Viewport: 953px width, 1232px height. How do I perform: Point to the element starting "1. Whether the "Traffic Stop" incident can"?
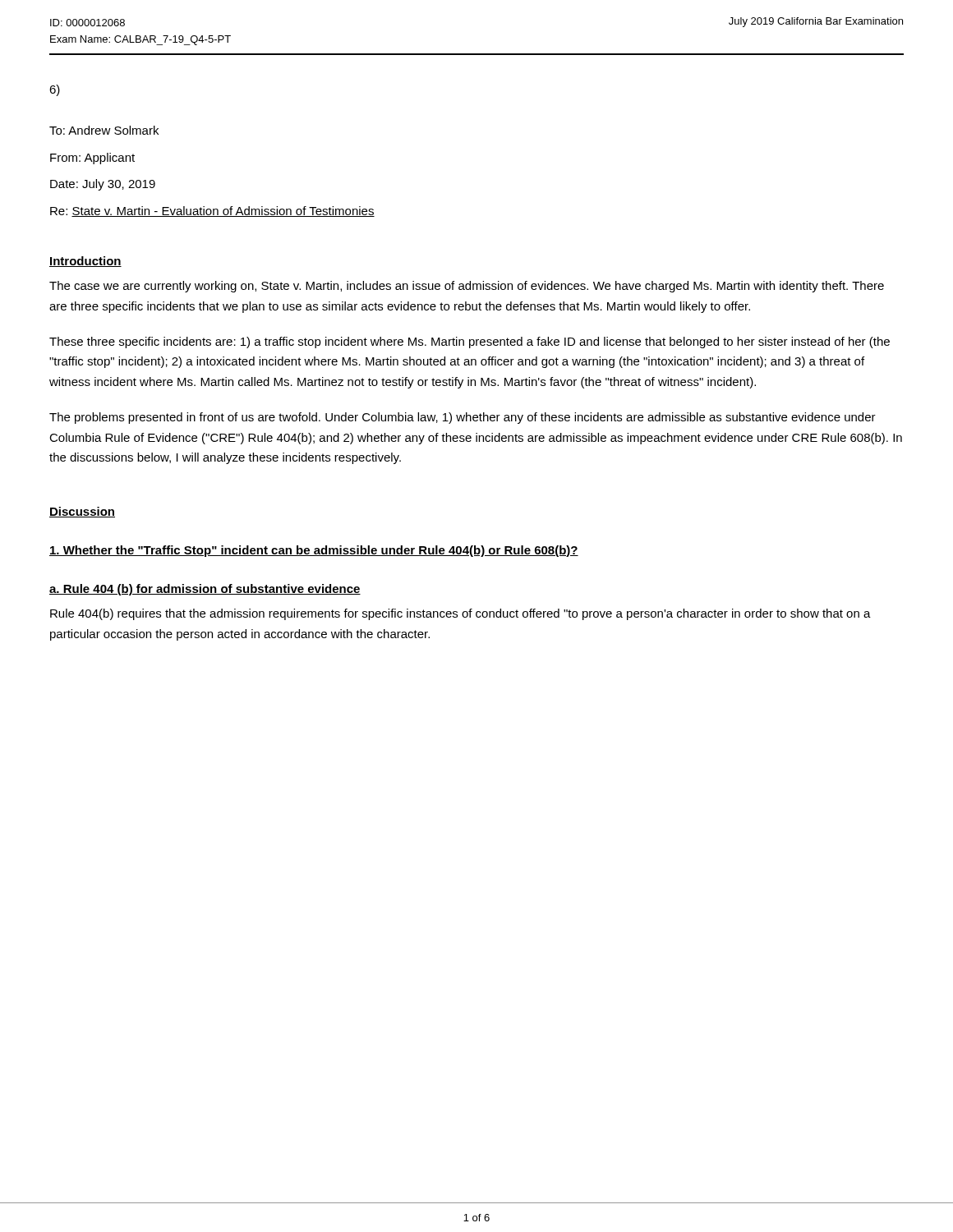[x=314, y=550]
